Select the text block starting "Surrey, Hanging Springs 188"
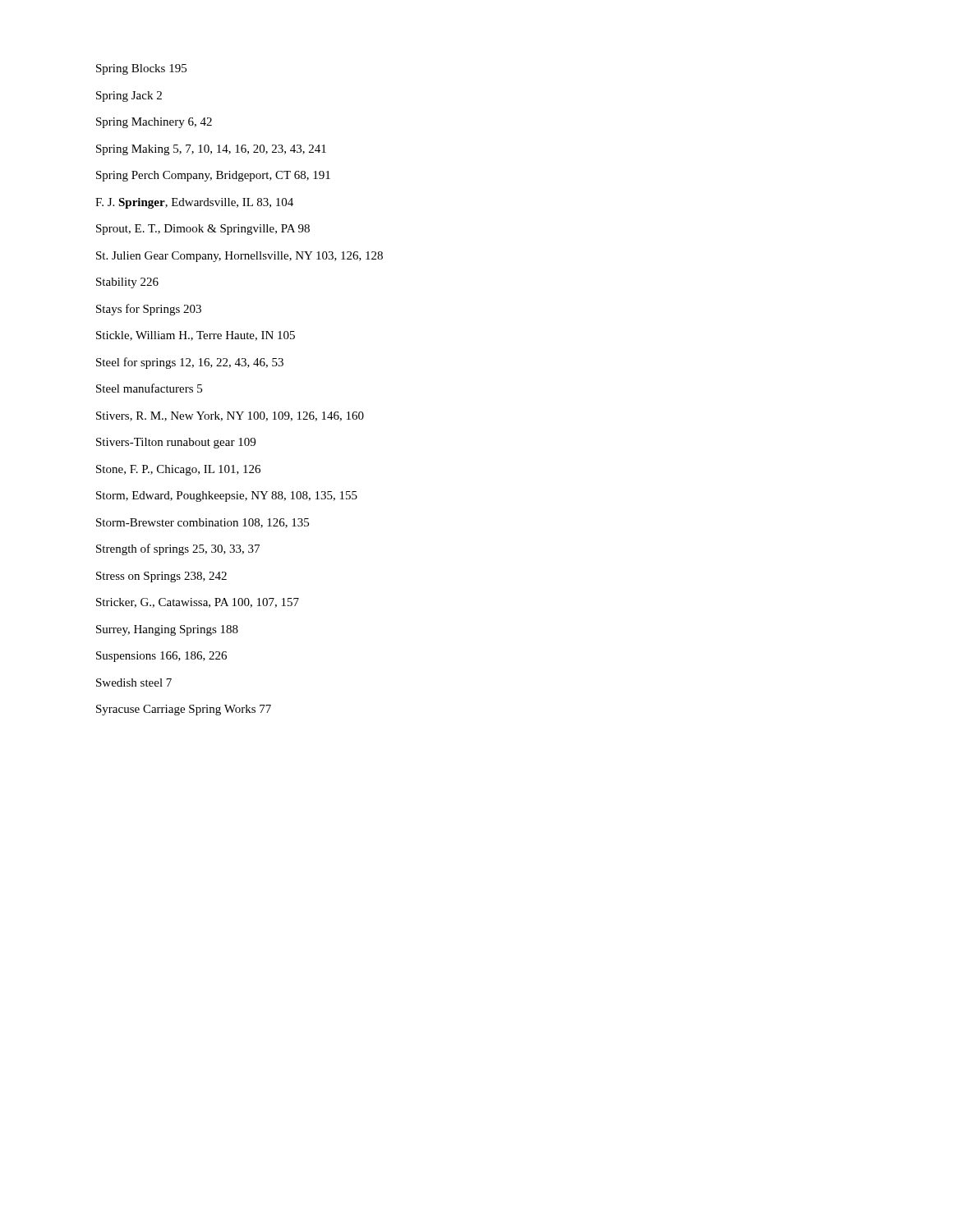This screenshot has width=953, height=1232. click(x=167, y=629)
